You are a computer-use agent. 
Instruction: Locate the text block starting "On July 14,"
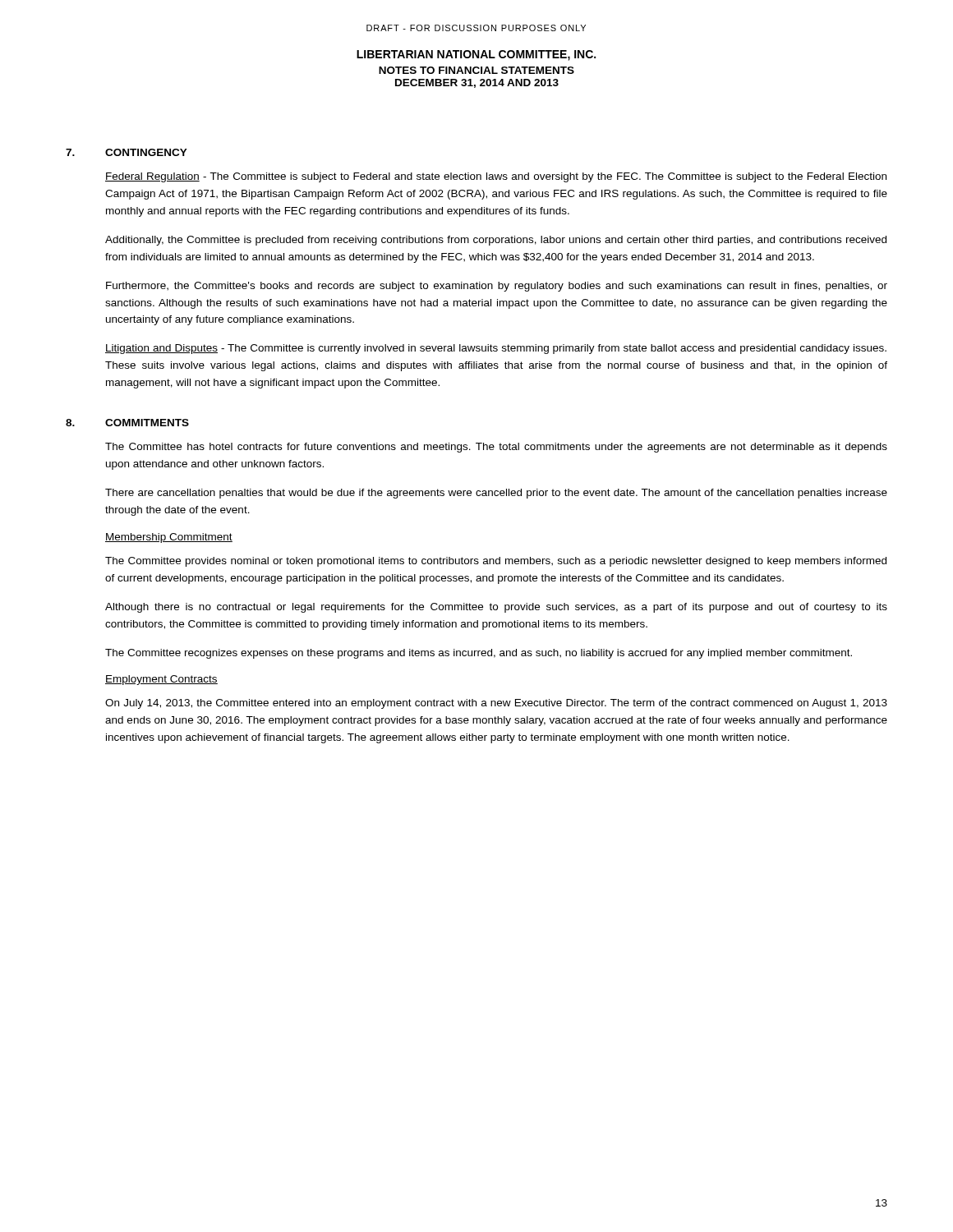tap(496, 721)
